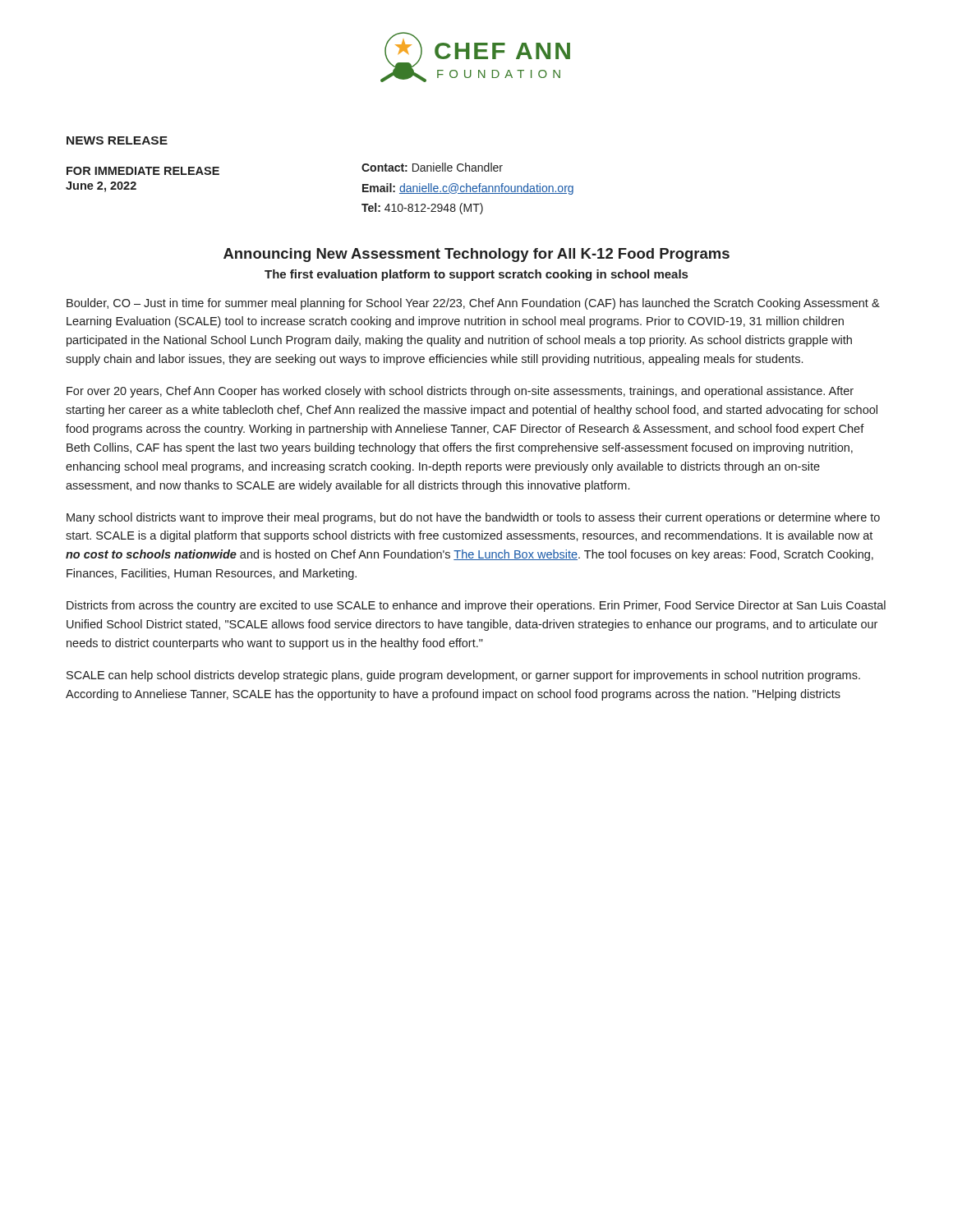Screen dimensions: 1232x953
Task: Select the logo
Action: [x=476, y=55]
